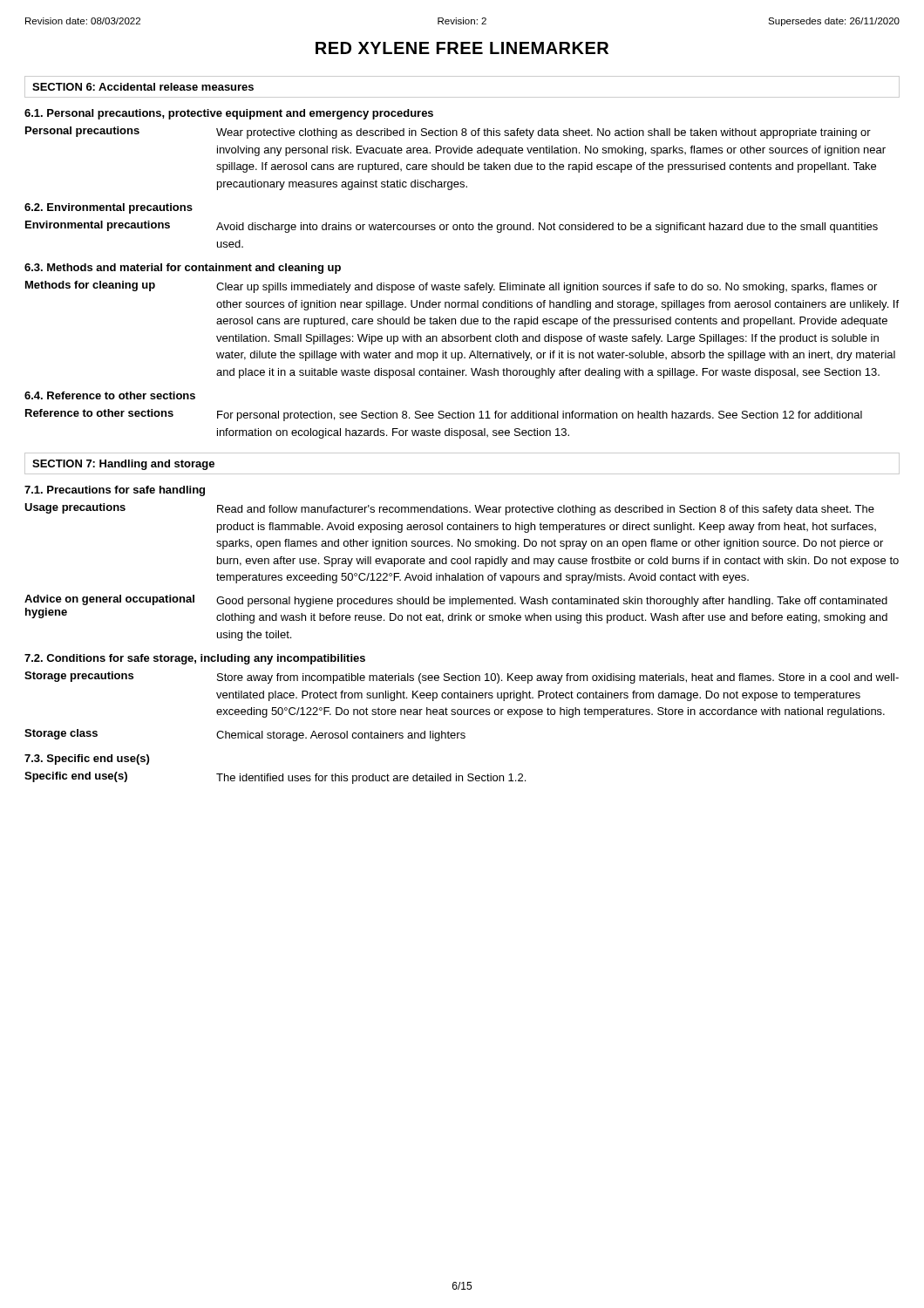The width and height of the screenshot is (924, 1308).
Task: Click on the section header with the text "6.4. Reference to other sections"
Action: pos(110,395)
